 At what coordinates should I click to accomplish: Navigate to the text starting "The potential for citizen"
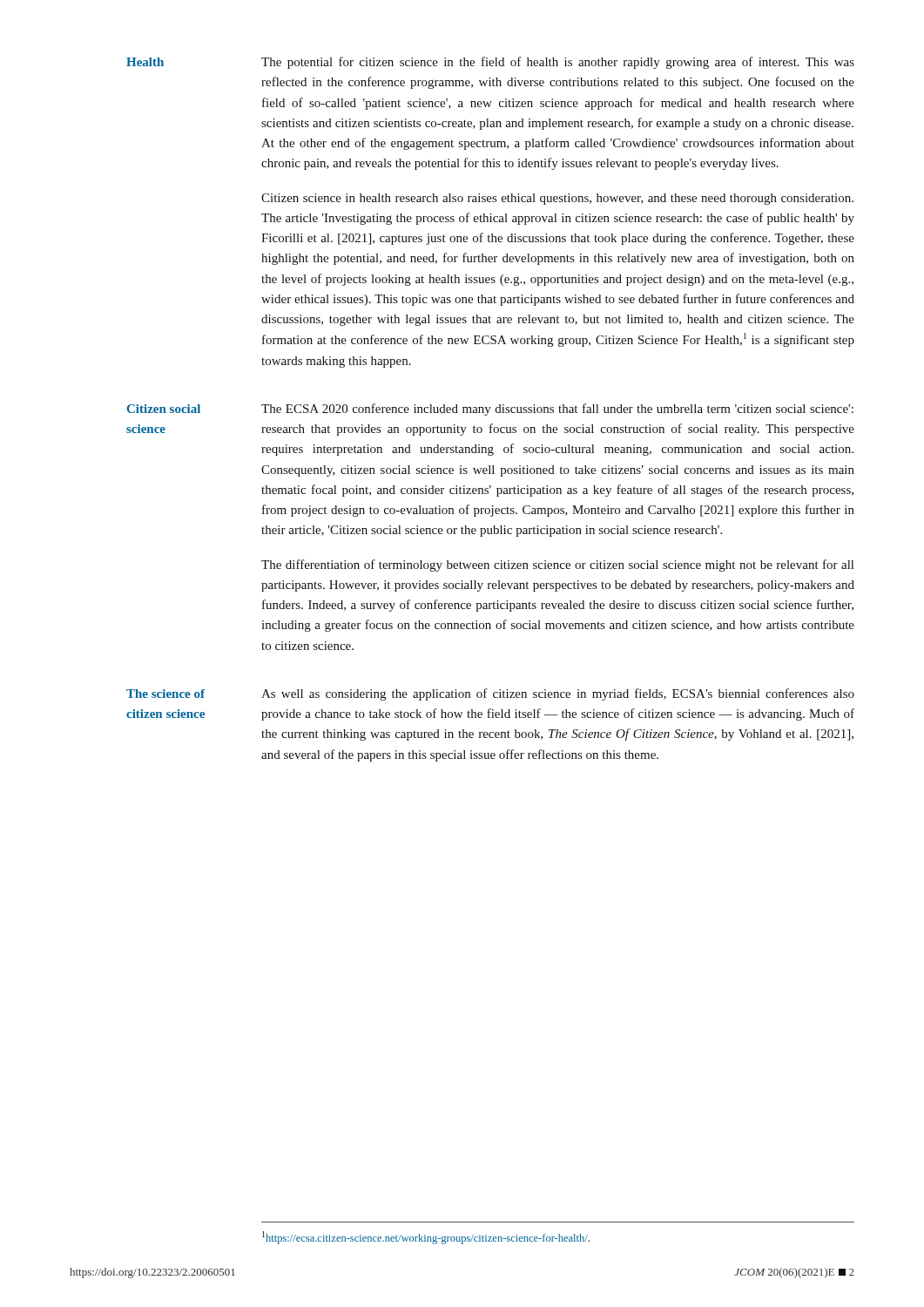coord(558,212)
